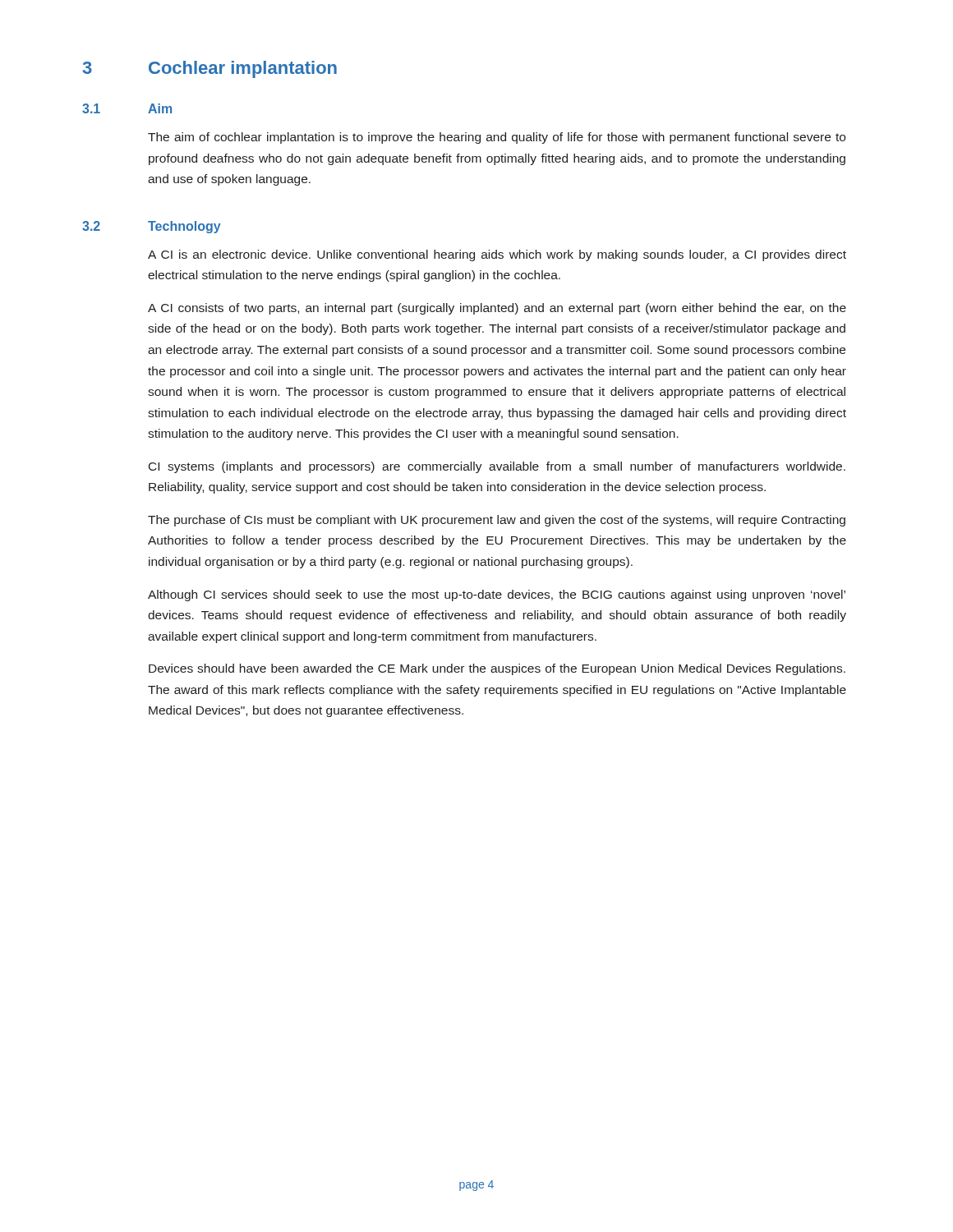The width and height of the screenshot is (953, 1232).
Task: Find the block on this page that starts "Devices should have been awarded the"
Action: coord(497,689)
